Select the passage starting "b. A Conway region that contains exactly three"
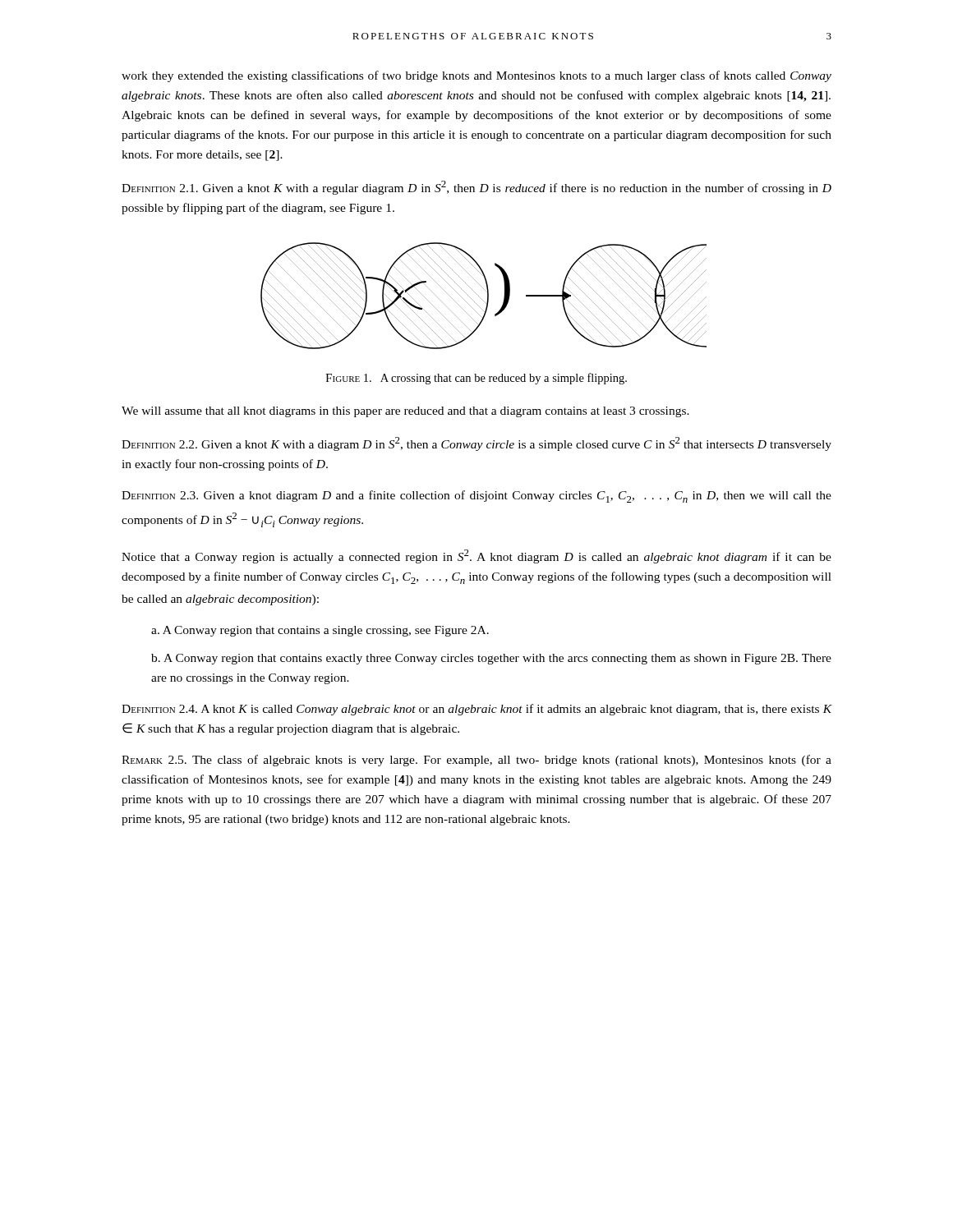This screenshot has height=1232, width=953. [x=491, y=667]
